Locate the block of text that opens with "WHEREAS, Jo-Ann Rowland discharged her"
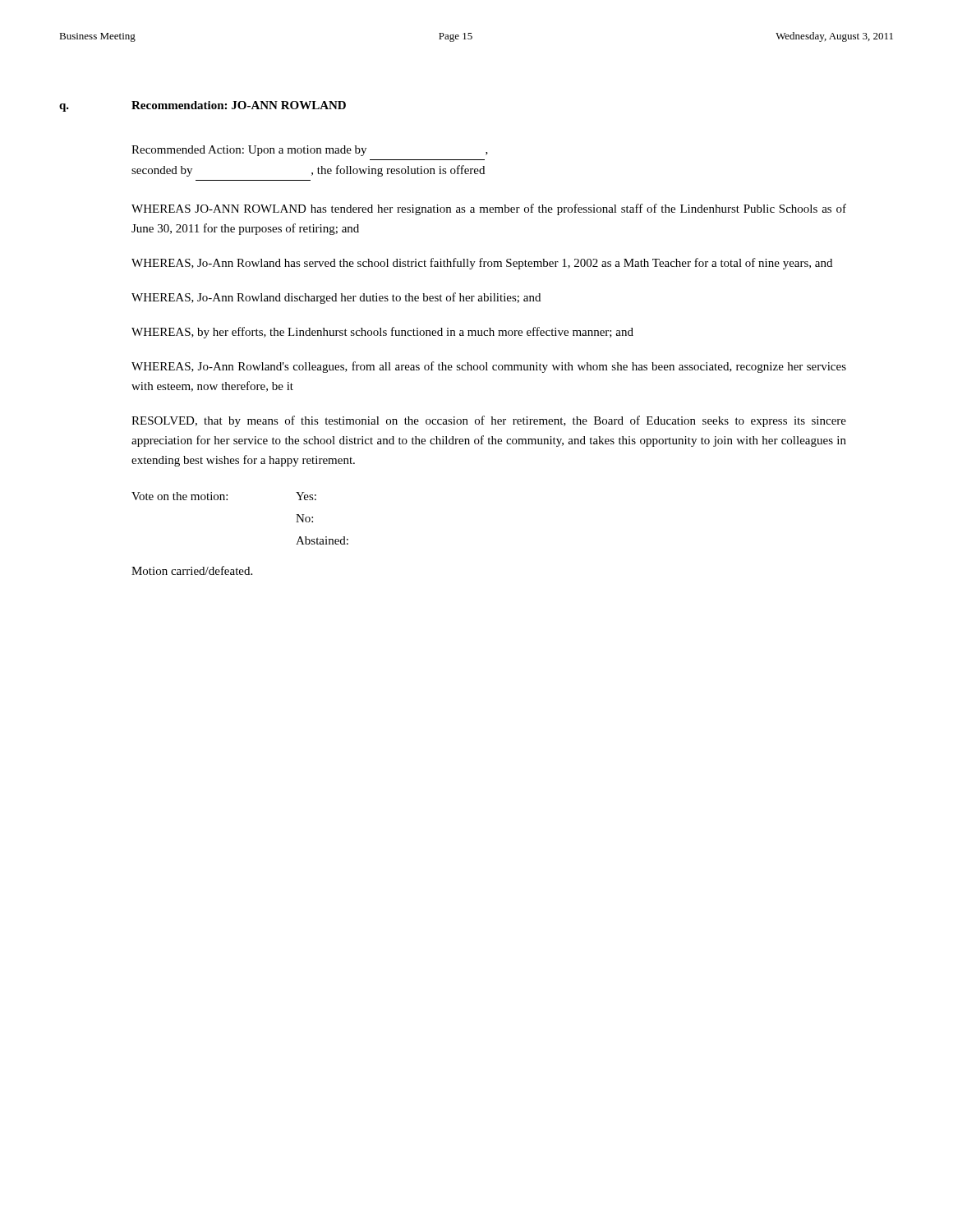Viewport: 953px width, 1232px height. pyautogui.click(x=336, y=297)
